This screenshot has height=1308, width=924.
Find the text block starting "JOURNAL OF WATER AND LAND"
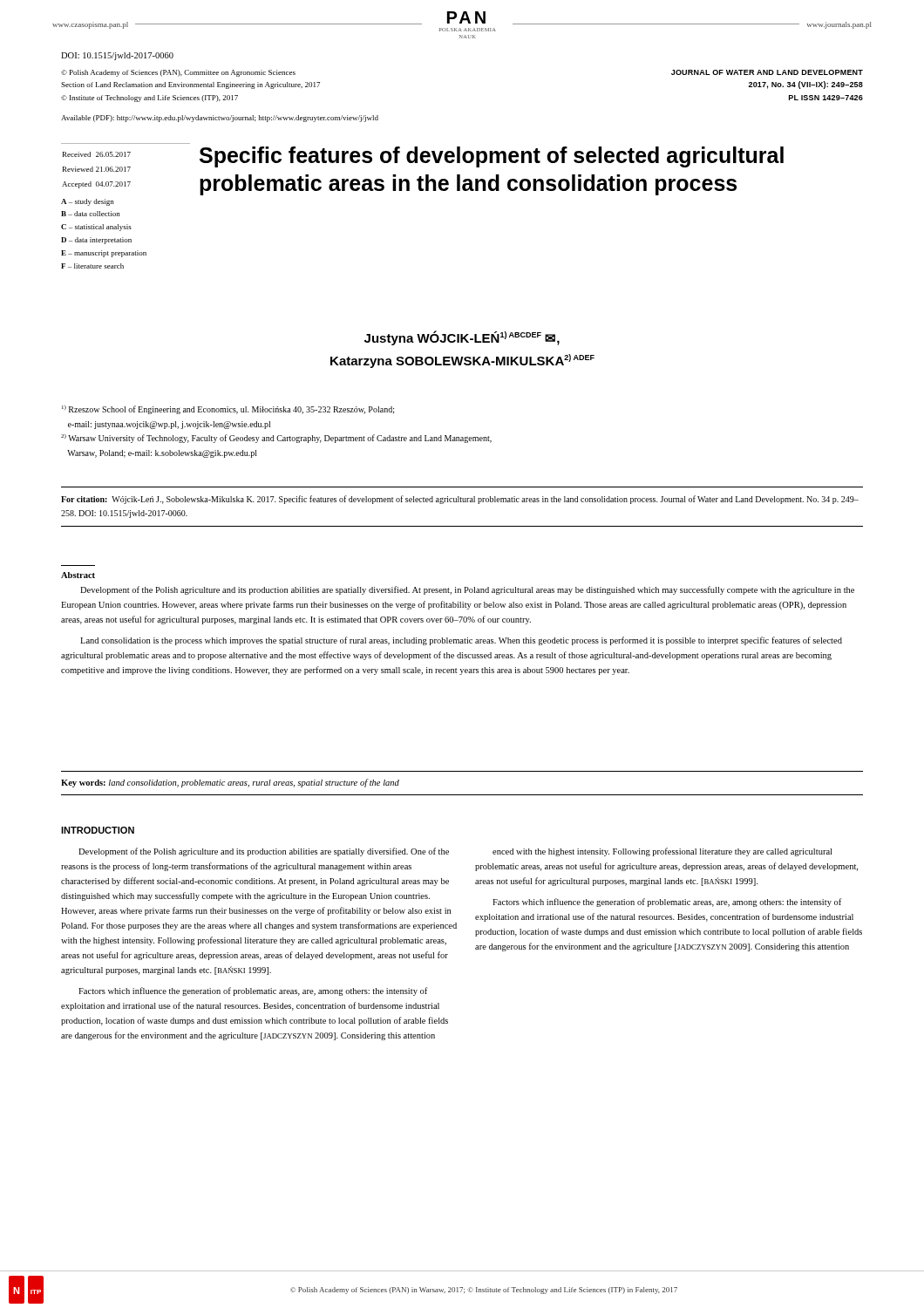click(x=767, y=85)
